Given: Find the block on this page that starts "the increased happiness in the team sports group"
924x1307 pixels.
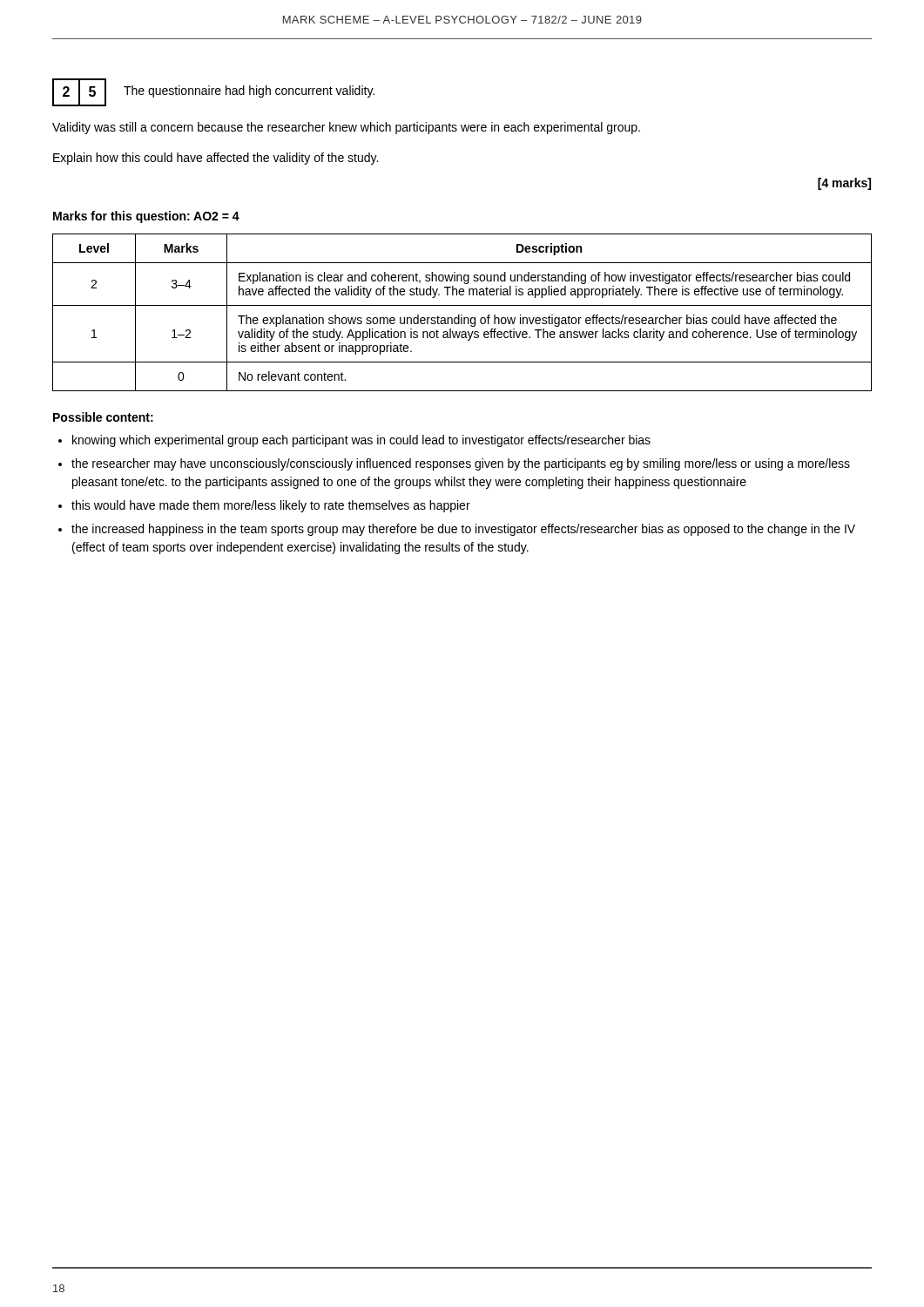Looking at the screenshot, I should [463, 538].
